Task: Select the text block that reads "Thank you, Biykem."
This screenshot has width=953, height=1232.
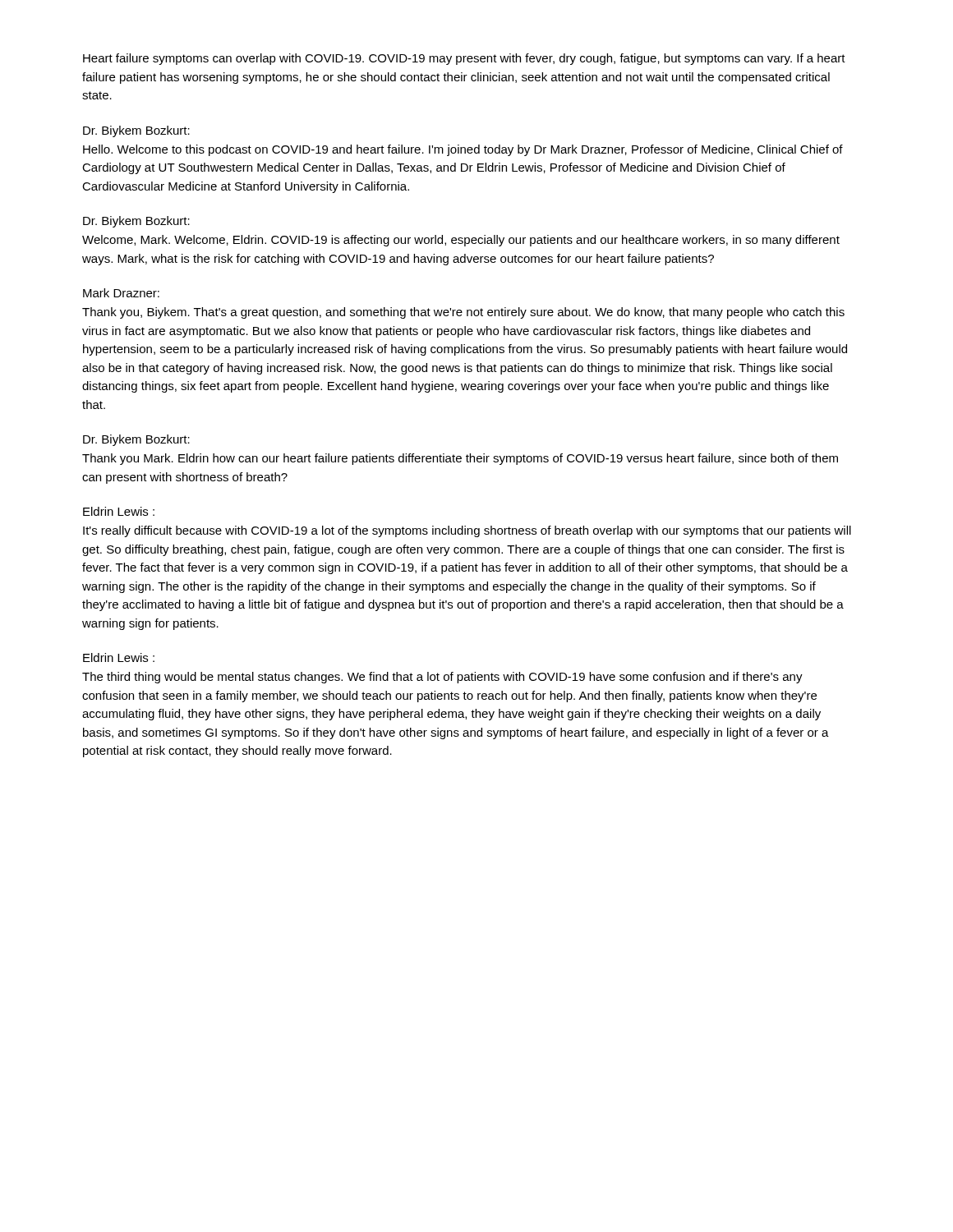Action: pos(465,358)
